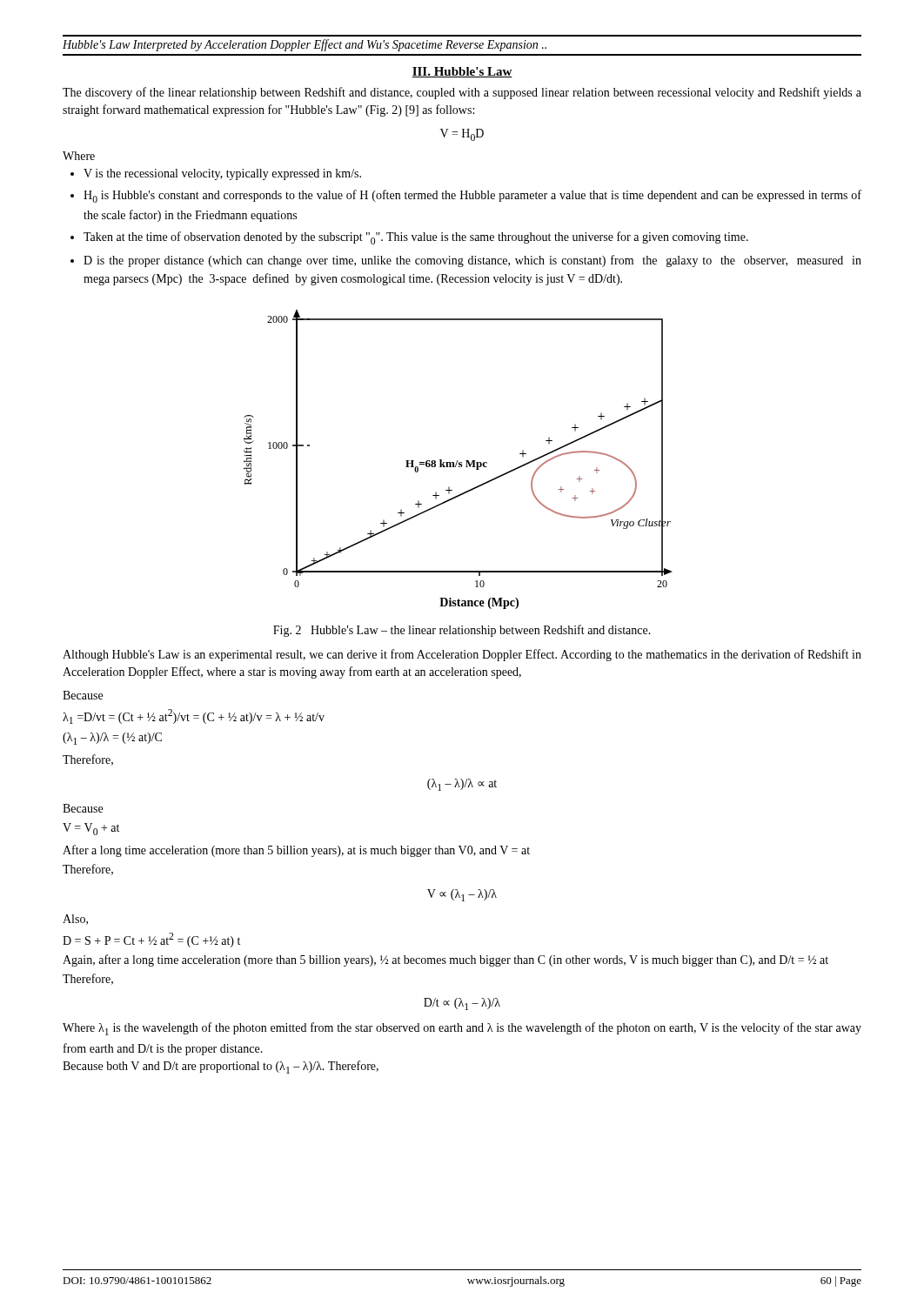Point to the block beginning "Although Hubble's Law is an experimental"
Screen dimensions: 1305x924
click(462, 664)
